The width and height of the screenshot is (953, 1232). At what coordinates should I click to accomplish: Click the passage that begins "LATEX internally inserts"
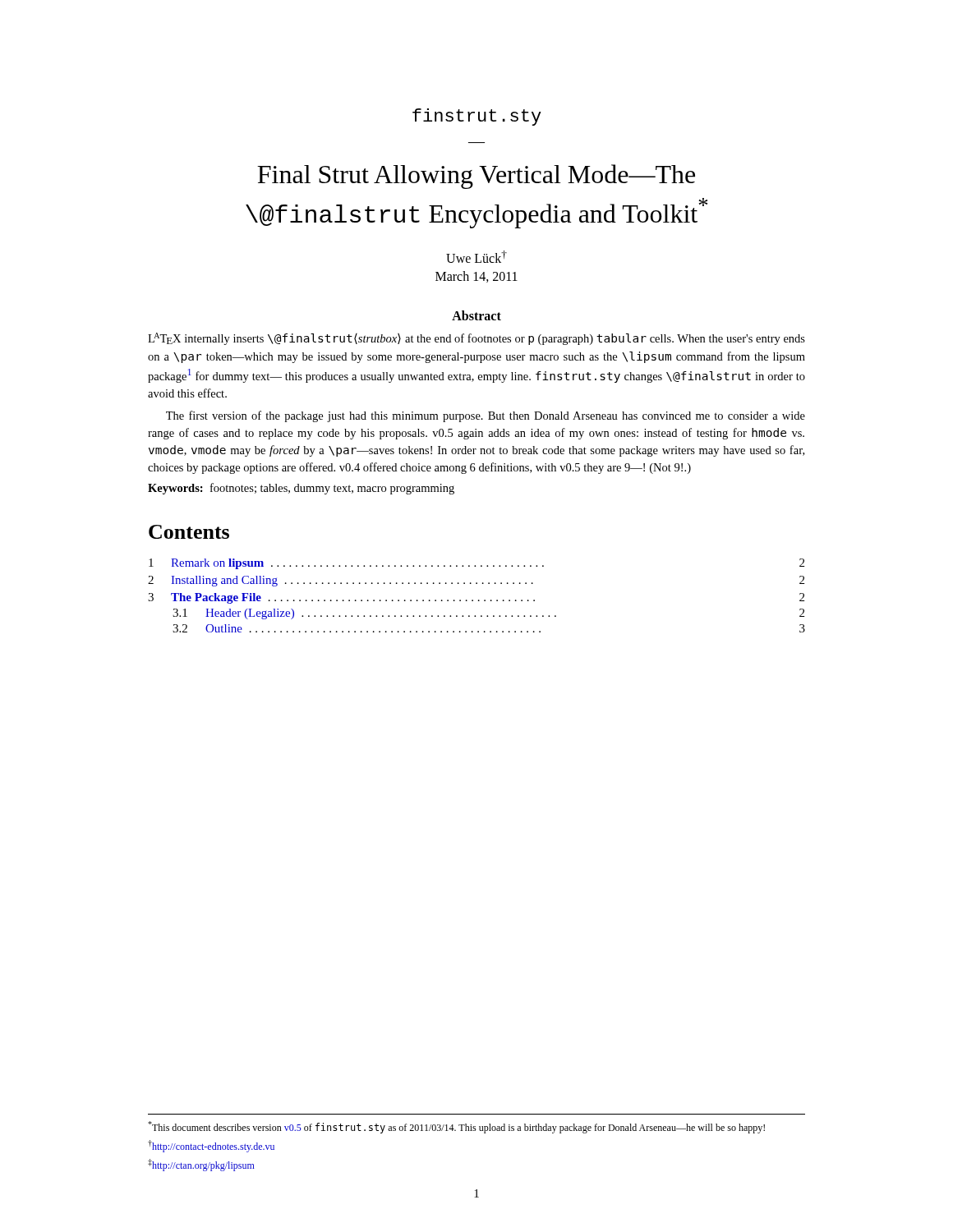(x=476, y=404)
